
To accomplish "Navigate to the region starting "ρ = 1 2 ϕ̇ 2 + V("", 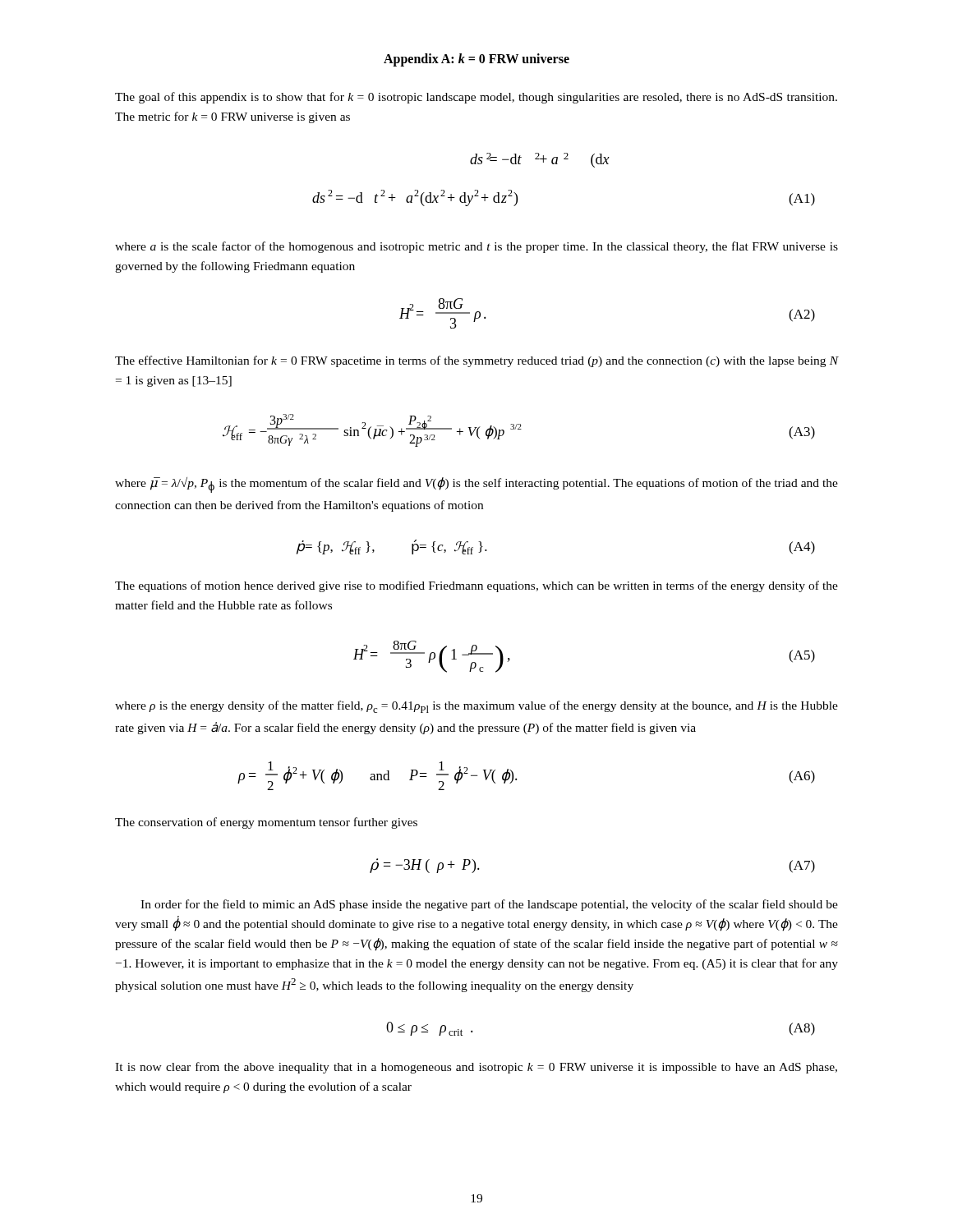I will 476,775.
